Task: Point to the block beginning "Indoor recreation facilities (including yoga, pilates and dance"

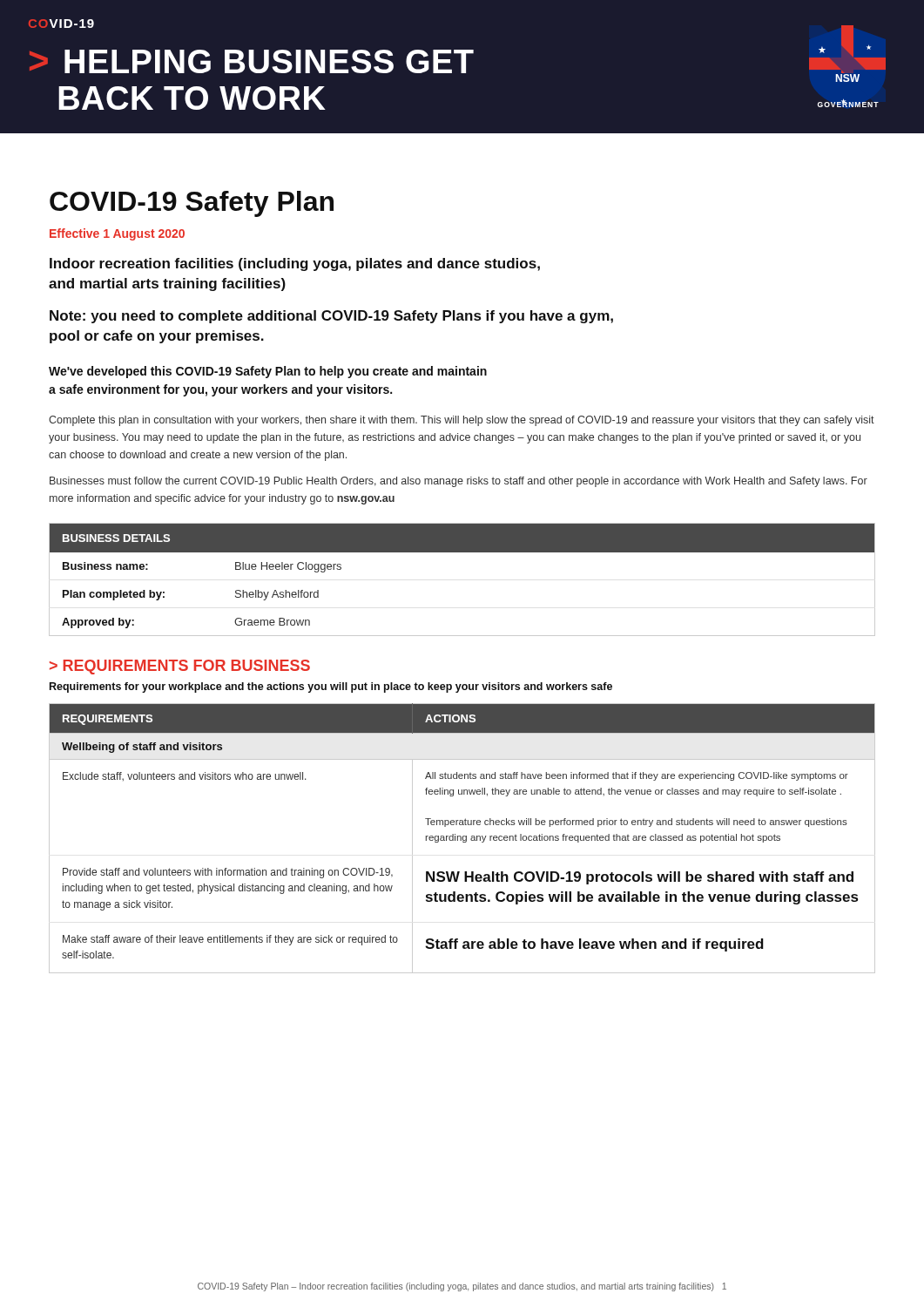Action: click(x=295, y=274)
